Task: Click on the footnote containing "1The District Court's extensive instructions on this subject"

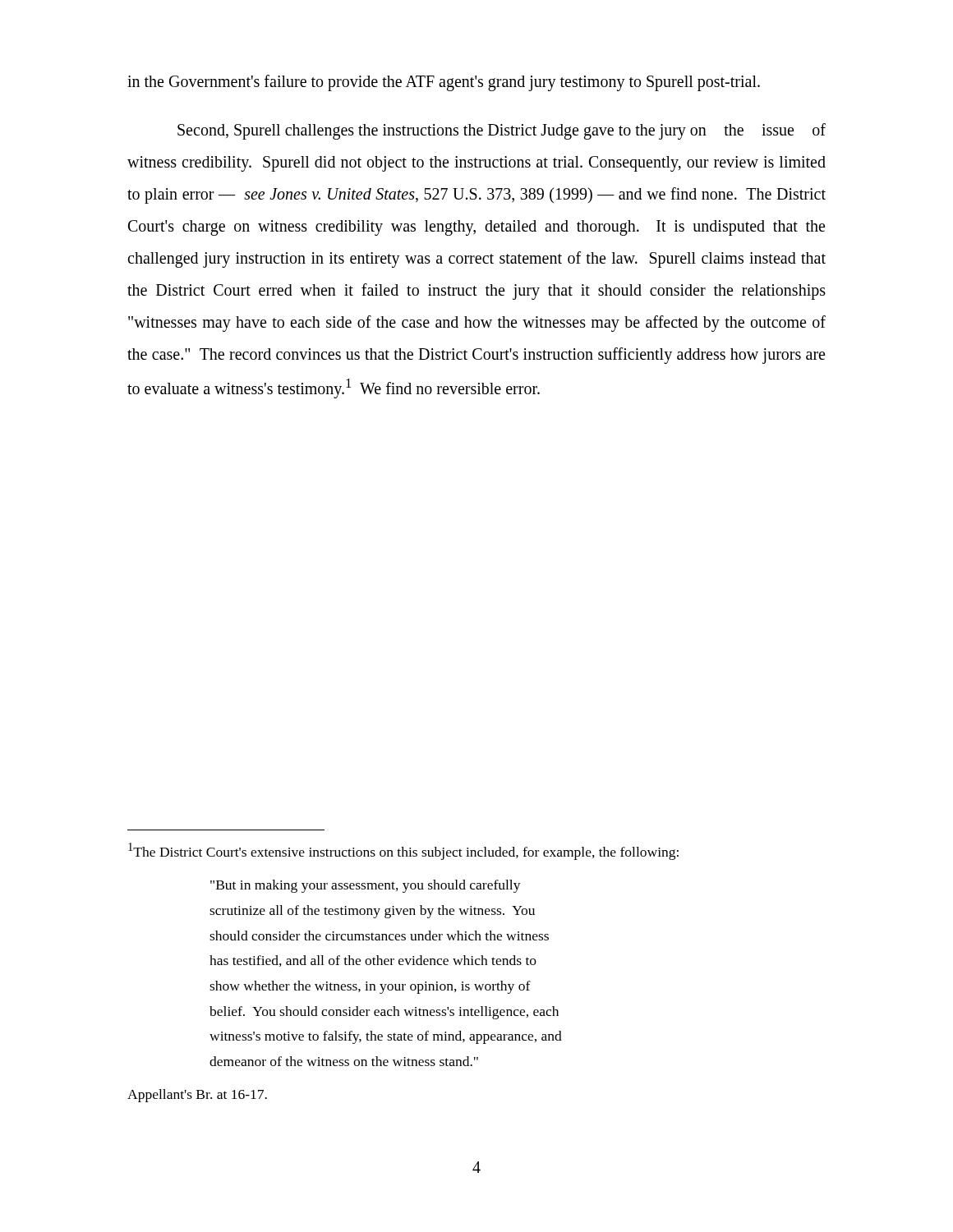Action: [x=476, y=974]
